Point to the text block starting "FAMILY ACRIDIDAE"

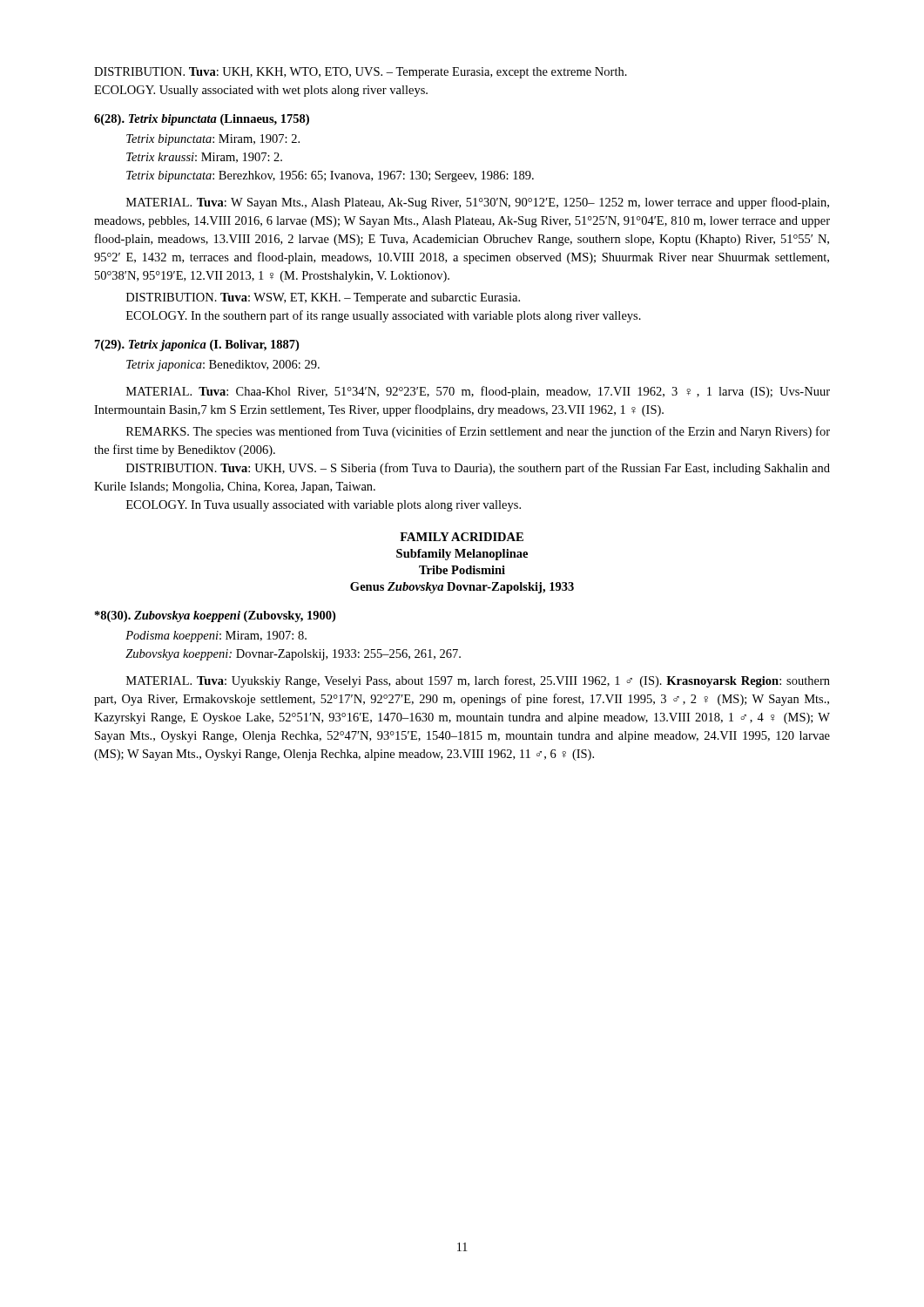(462, 537)
